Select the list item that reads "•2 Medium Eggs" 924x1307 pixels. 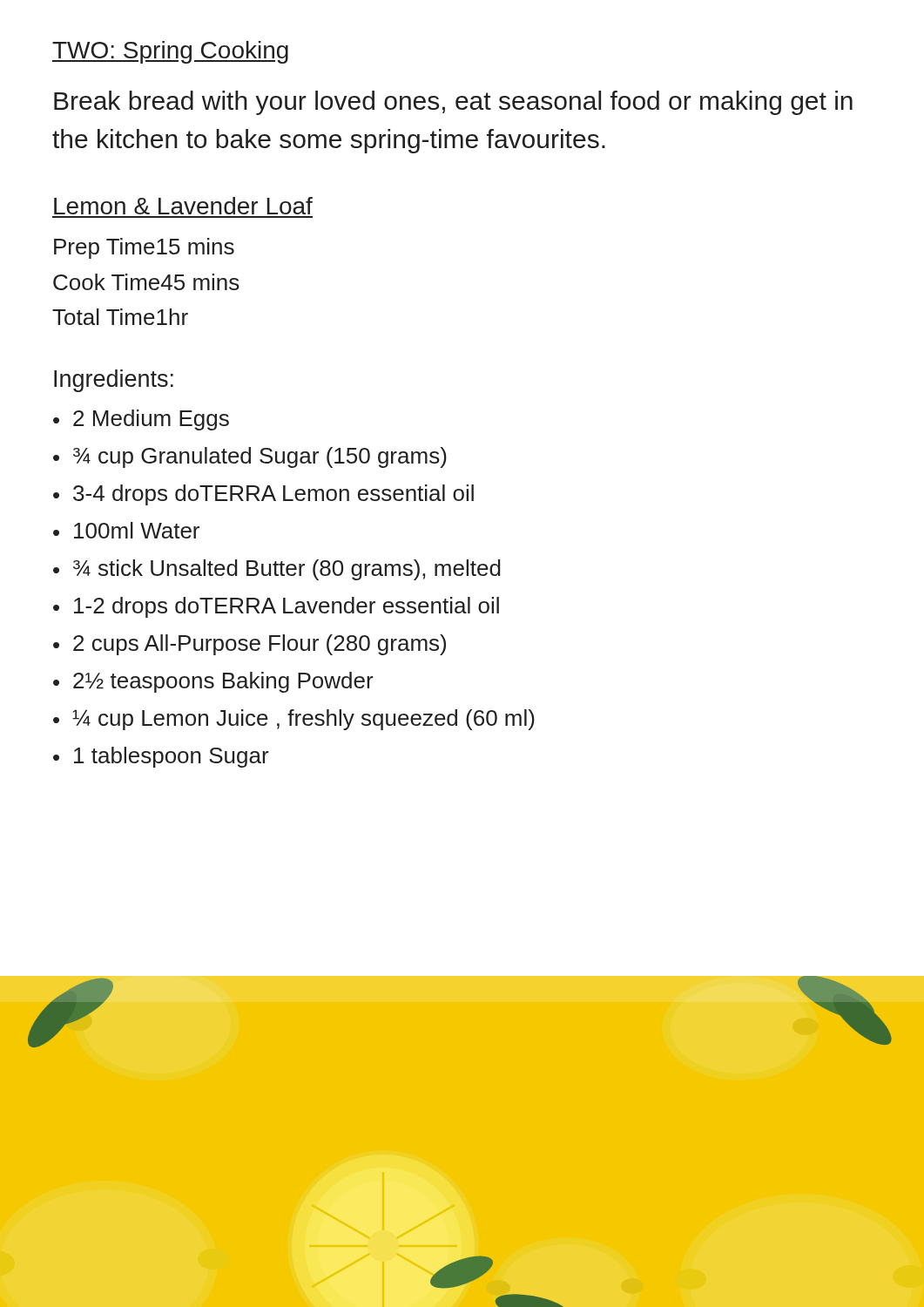click(x=141, y=420)
